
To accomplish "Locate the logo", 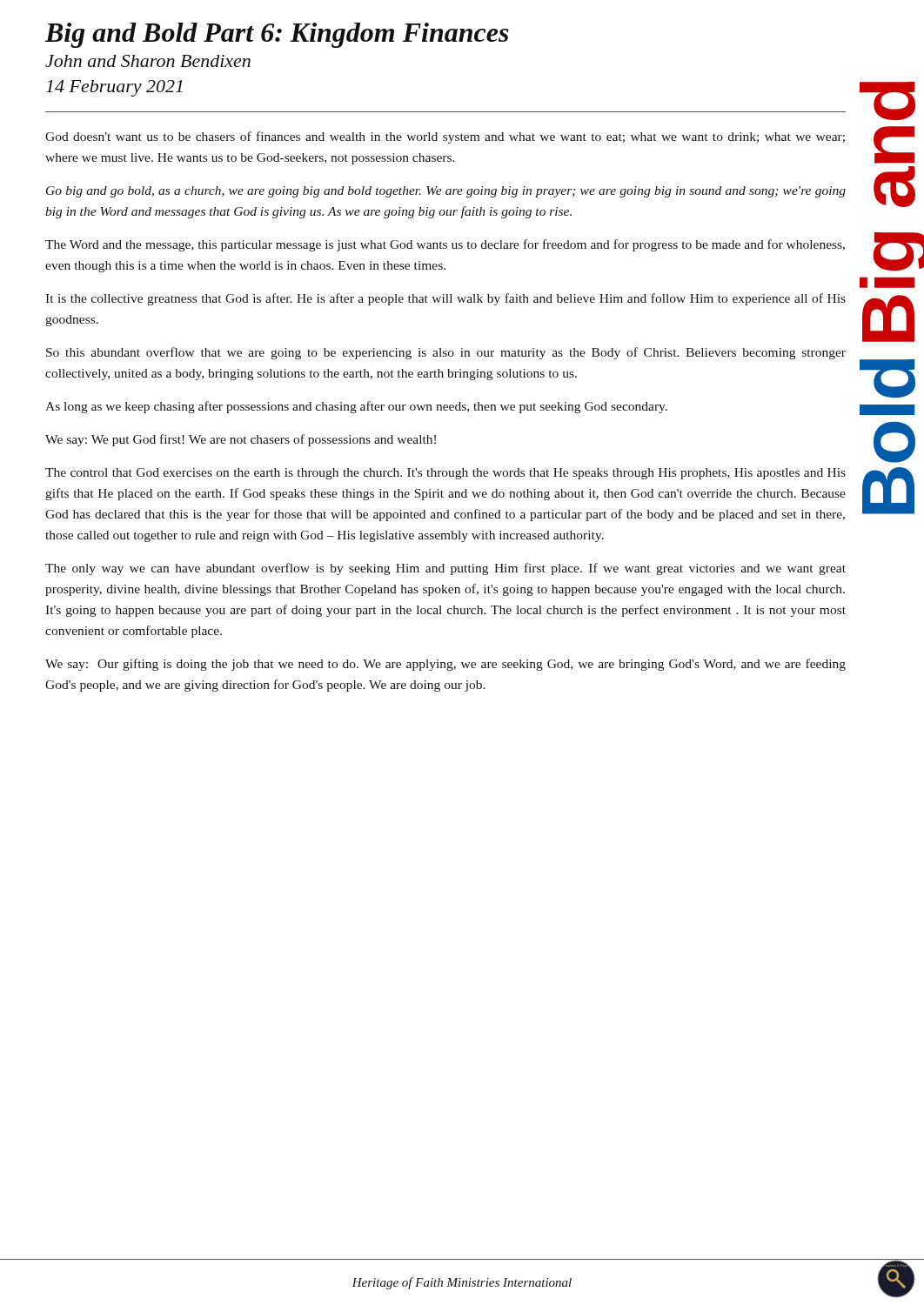I will (896, 1281).
